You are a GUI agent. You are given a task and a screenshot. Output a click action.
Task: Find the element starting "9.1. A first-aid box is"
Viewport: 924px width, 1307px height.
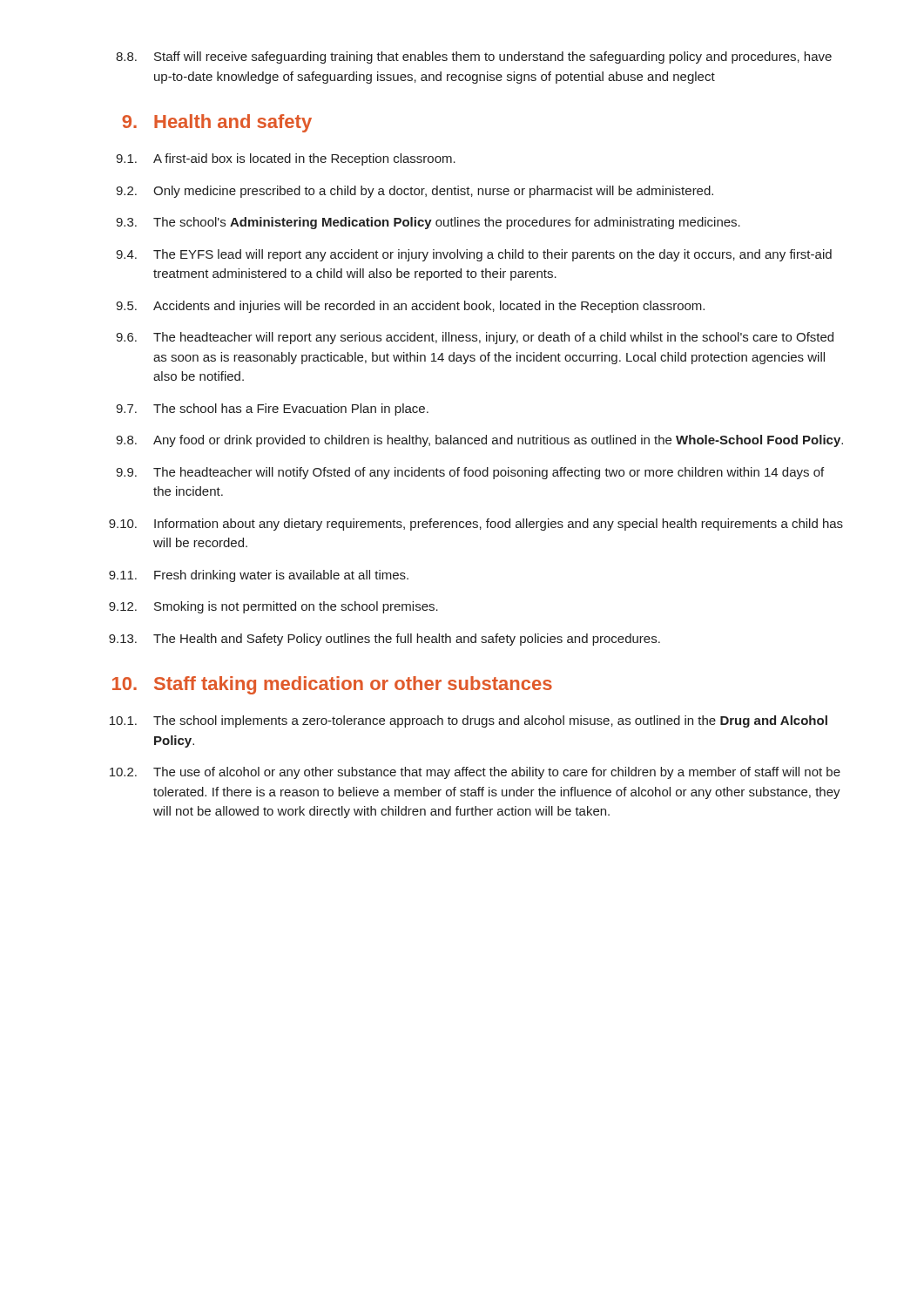(462, 159)
